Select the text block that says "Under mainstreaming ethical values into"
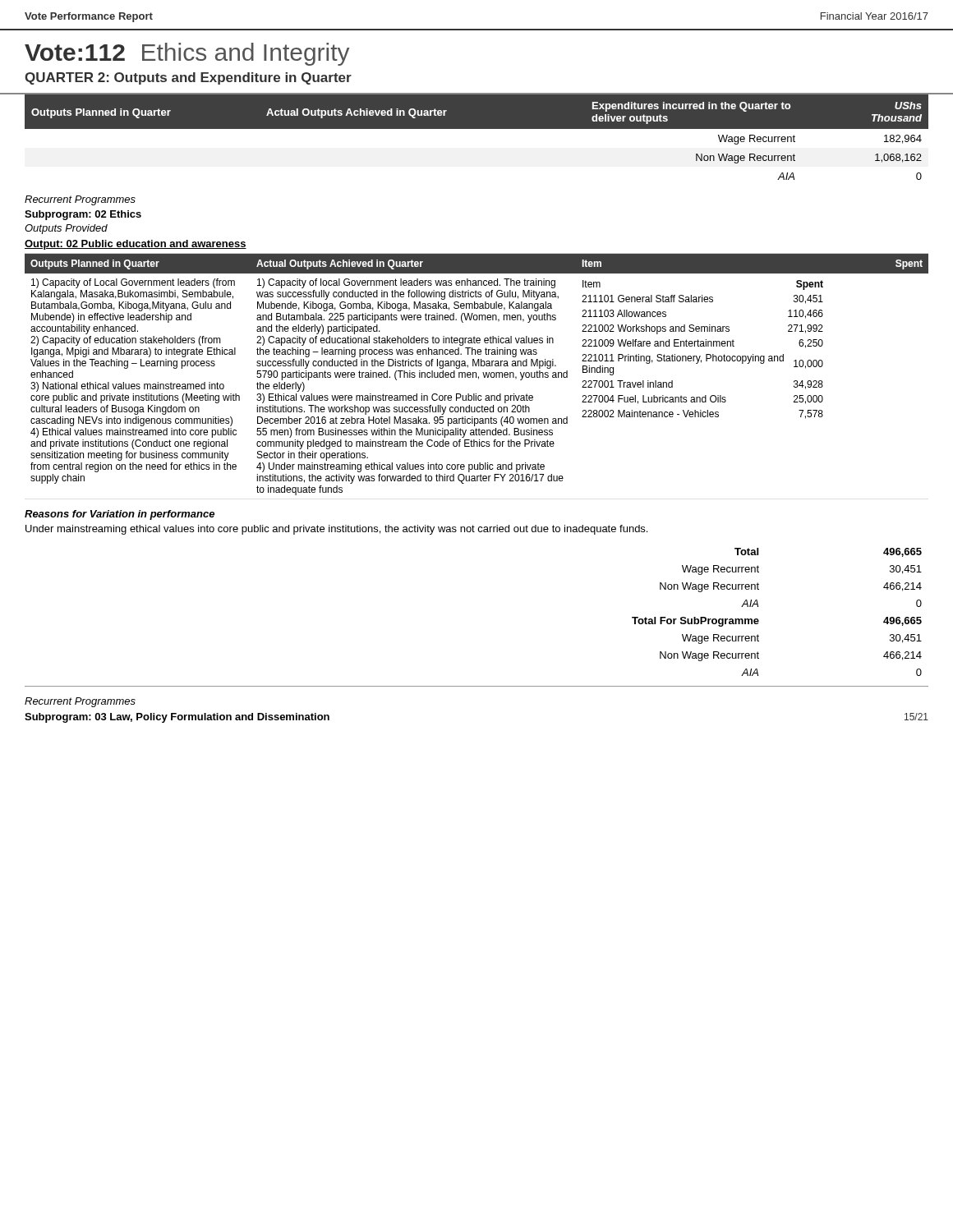 337,529
